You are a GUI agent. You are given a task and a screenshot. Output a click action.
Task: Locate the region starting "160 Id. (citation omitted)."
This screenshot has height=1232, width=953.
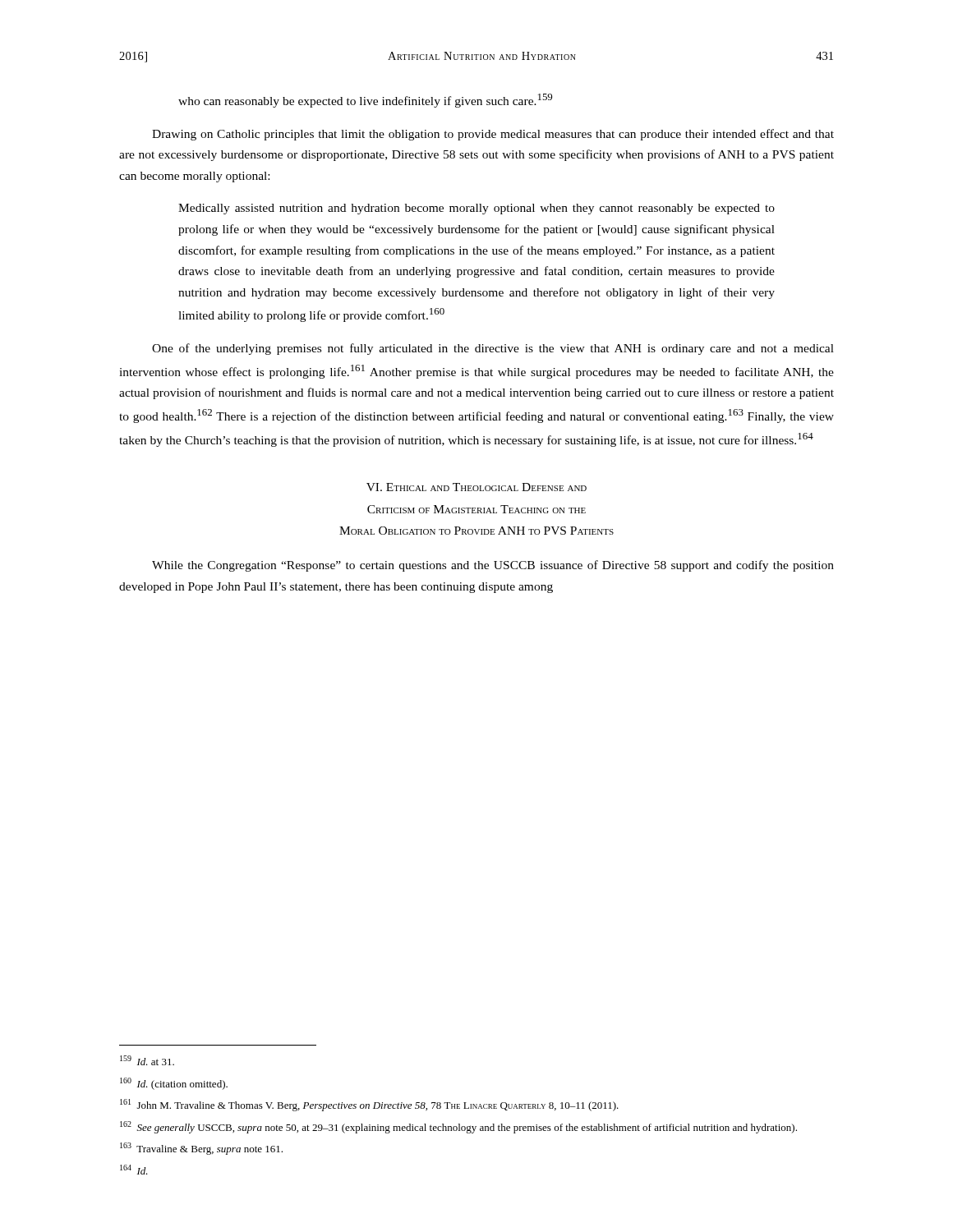pyautogui.click(x=174, y=1083)
